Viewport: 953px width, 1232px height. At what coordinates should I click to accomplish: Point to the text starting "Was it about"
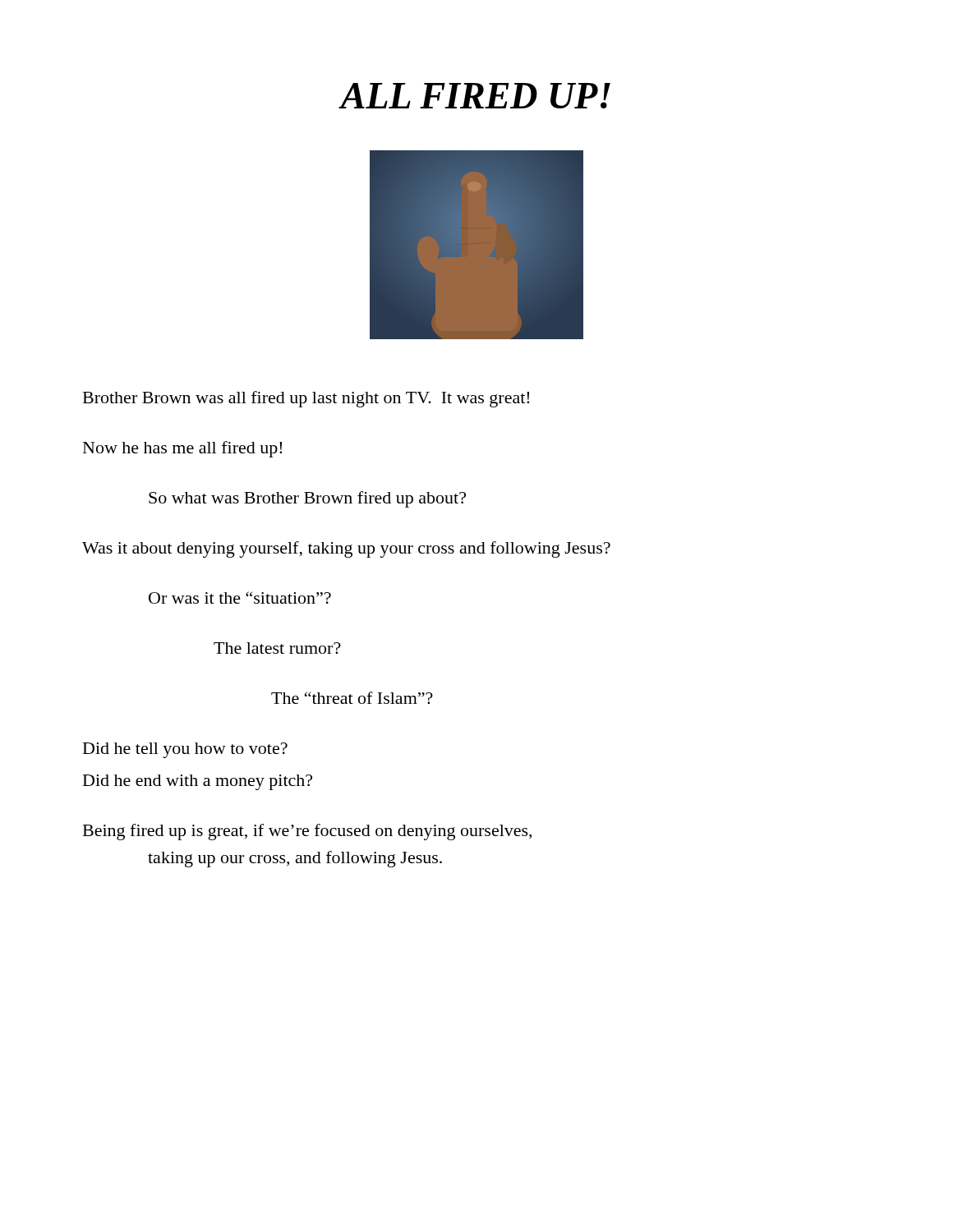point(346,547)
